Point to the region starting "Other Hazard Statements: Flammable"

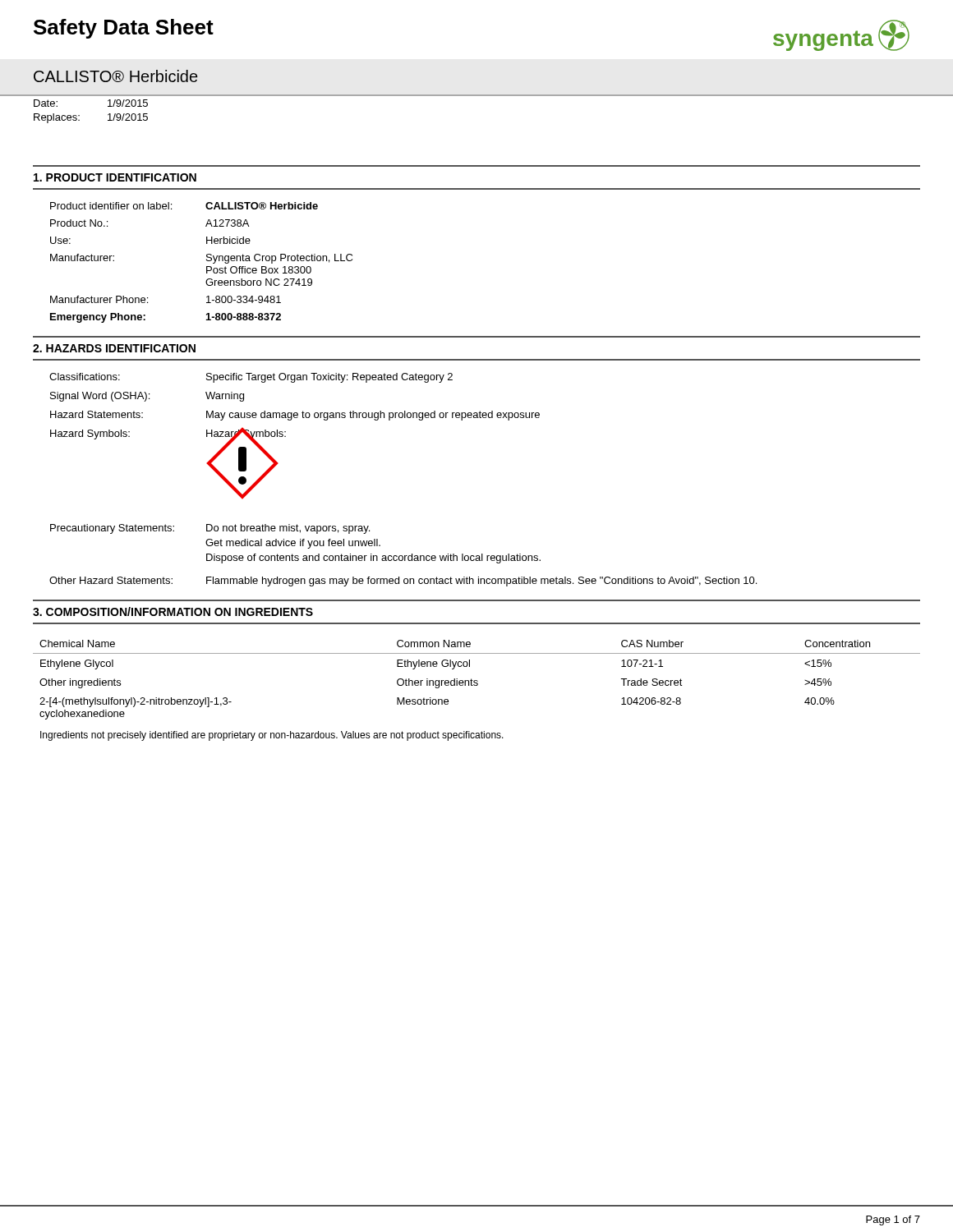pos(476,580)
